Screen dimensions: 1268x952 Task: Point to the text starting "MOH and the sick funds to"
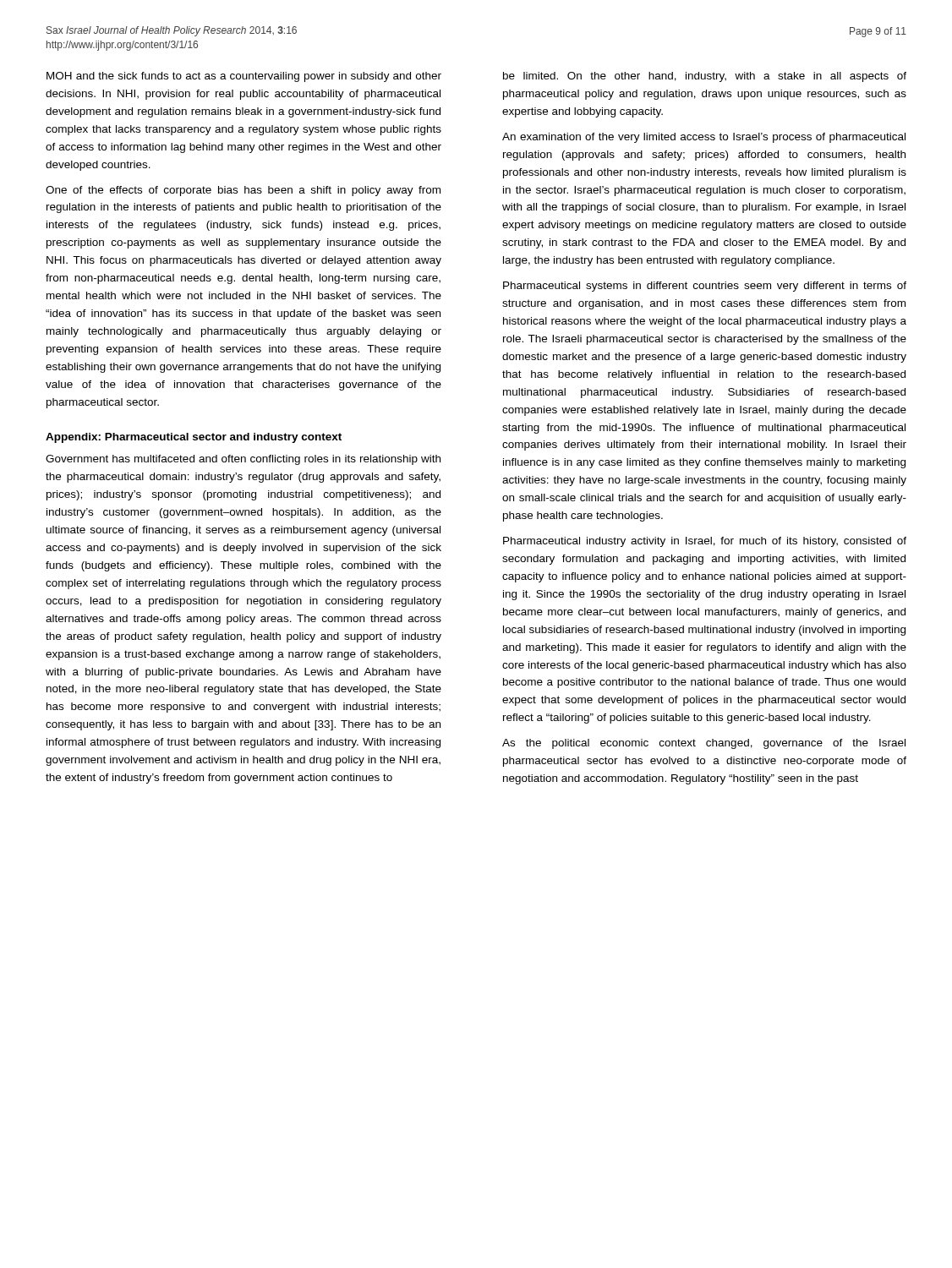pyautogui.click(x=244, y=121)
